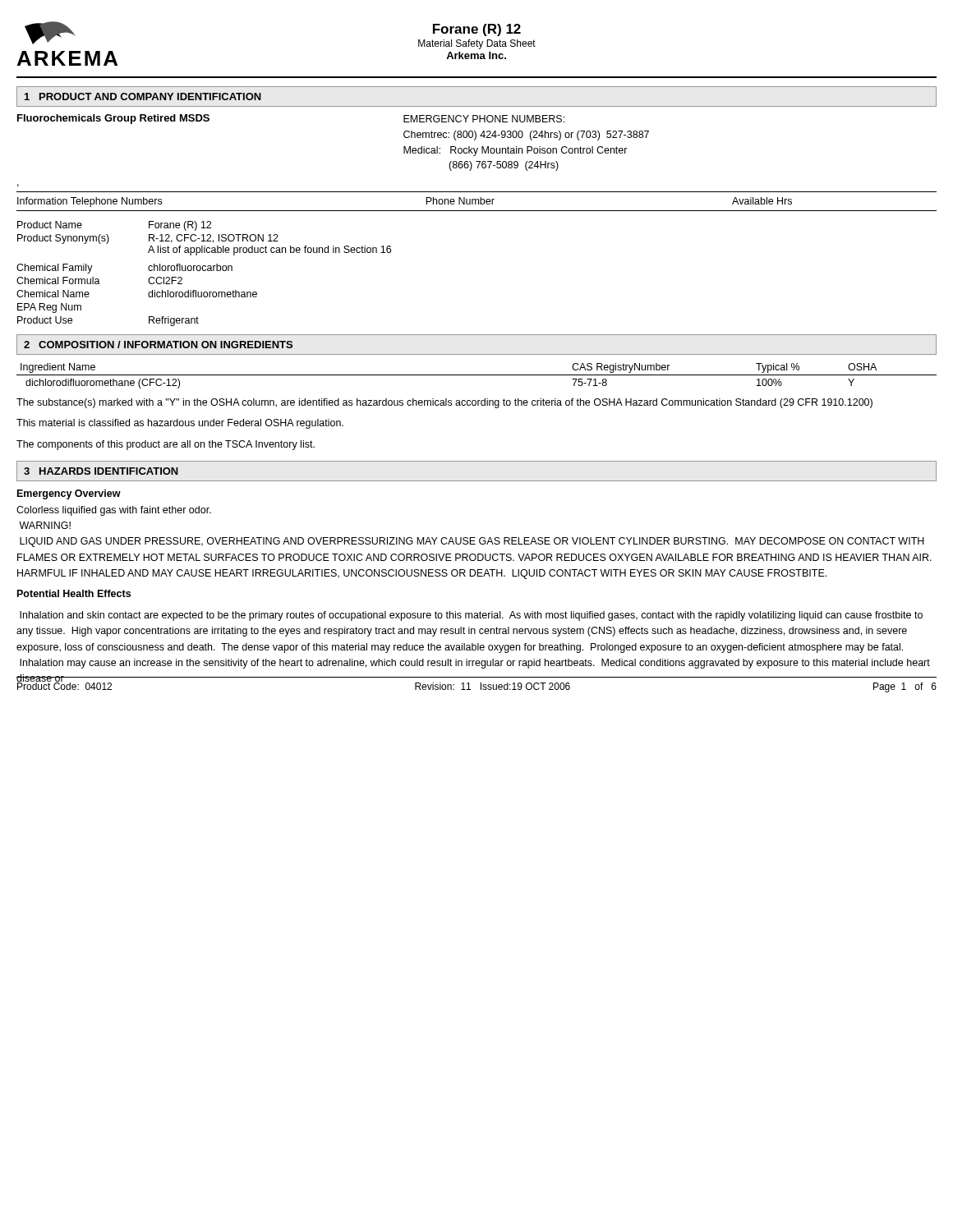This screenshot has height=1232, width=953.
Task: Locate the text starting "Product Name Forane (R) 12 Product"
Action: click(204, 274)
